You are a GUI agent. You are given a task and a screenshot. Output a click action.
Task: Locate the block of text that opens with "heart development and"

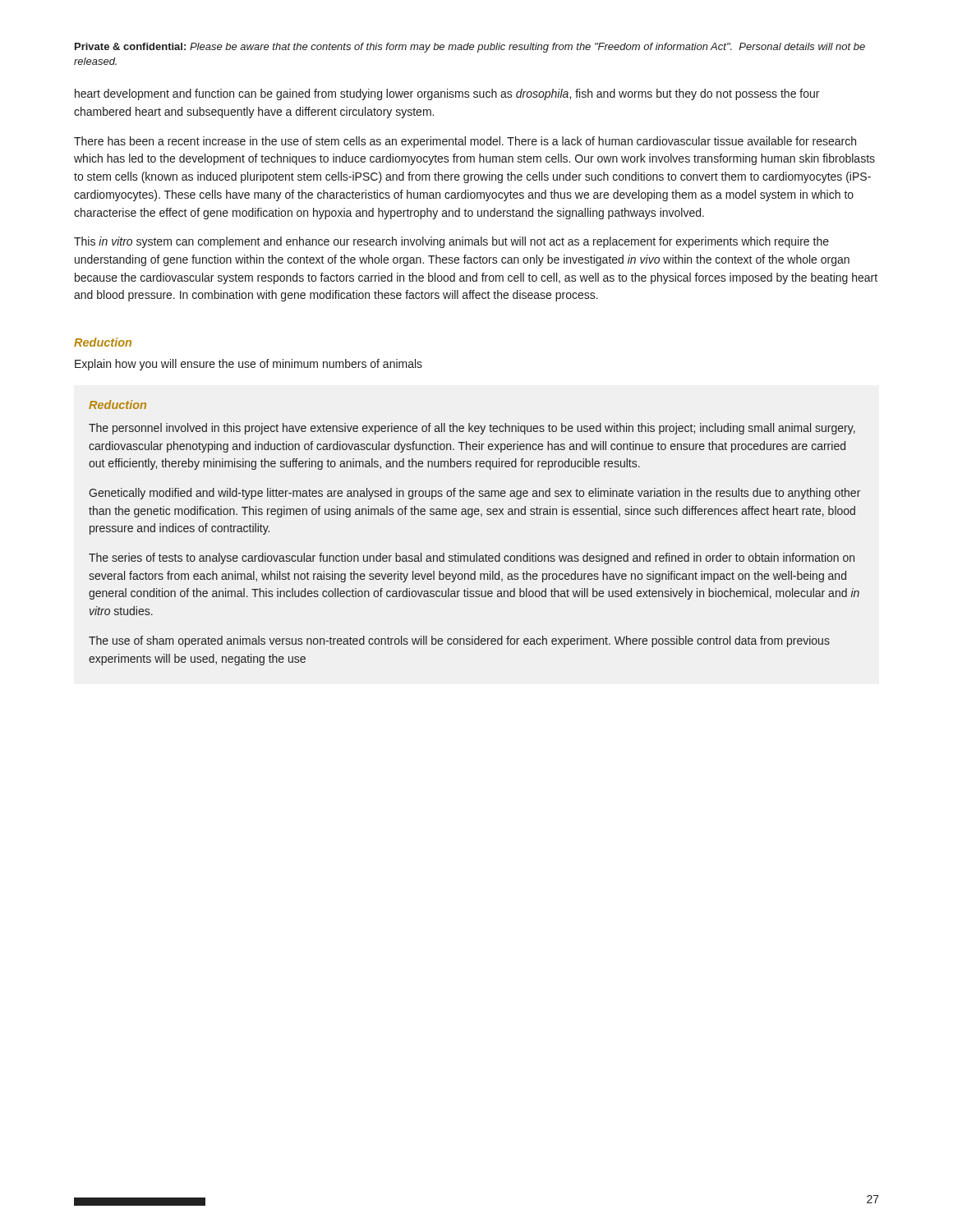click(x=447, y=103)
